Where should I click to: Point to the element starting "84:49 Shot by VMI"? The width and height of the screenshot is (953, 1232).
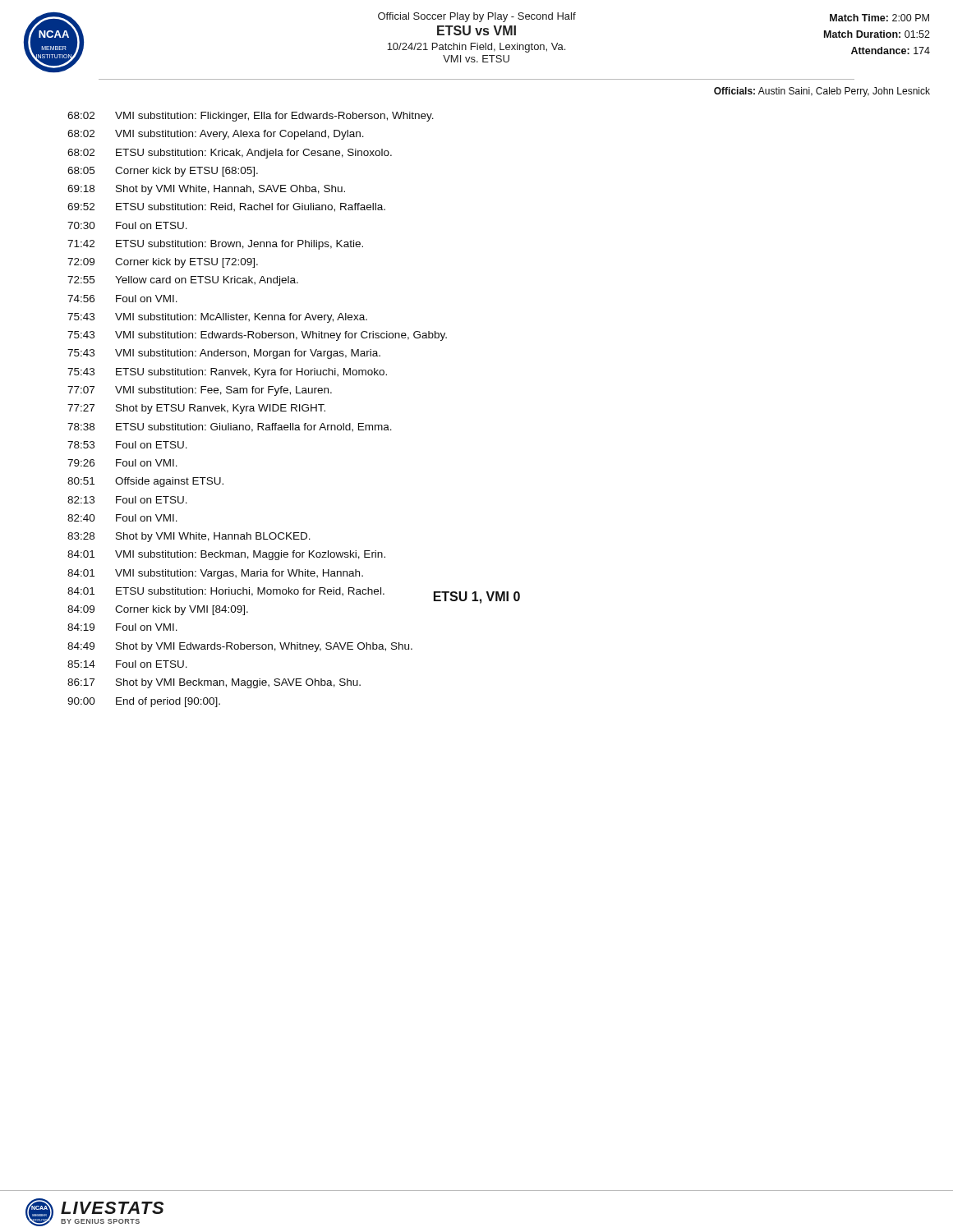point(240,646)
